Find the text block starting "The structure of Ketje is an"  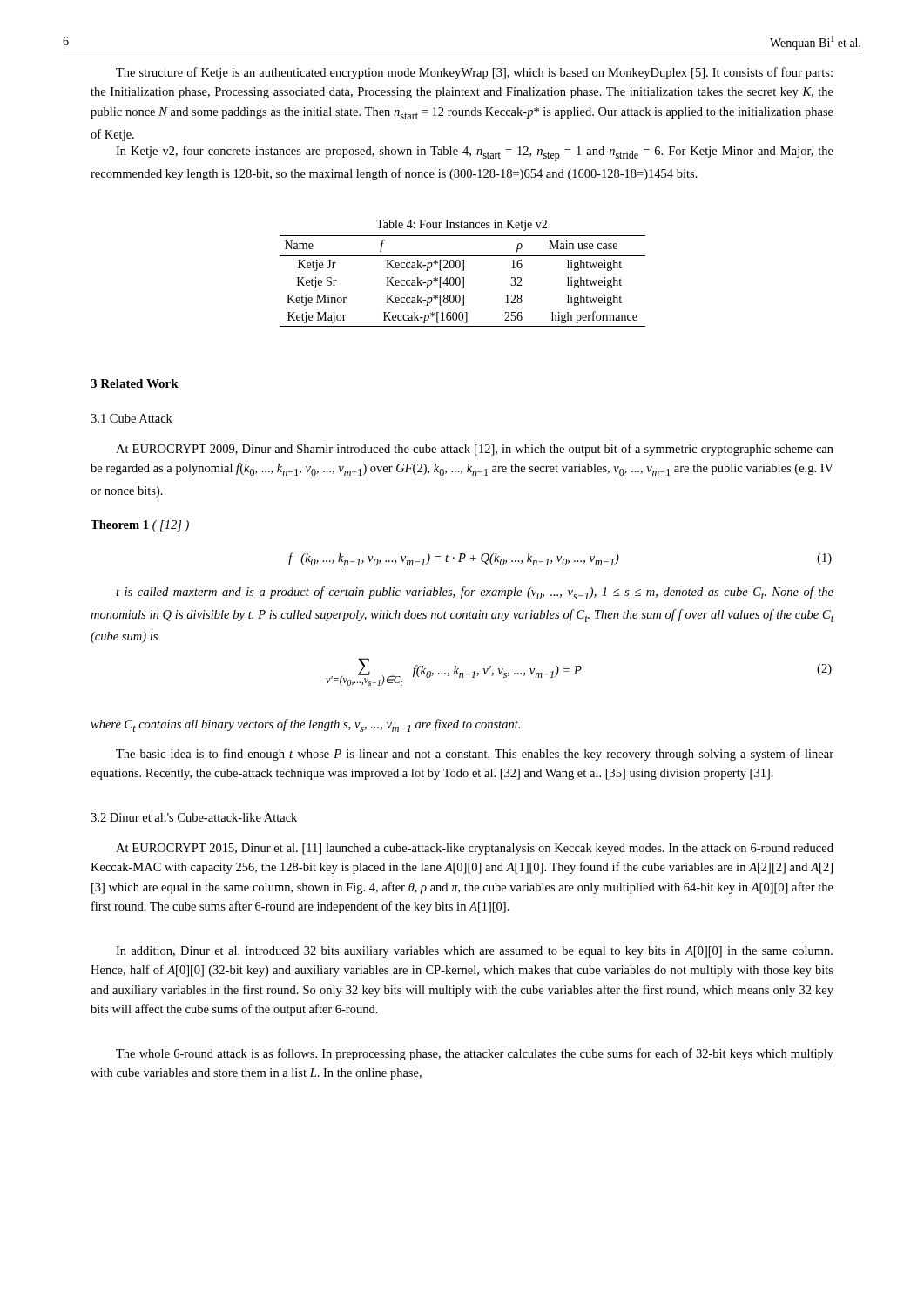[x=462, y=103]
